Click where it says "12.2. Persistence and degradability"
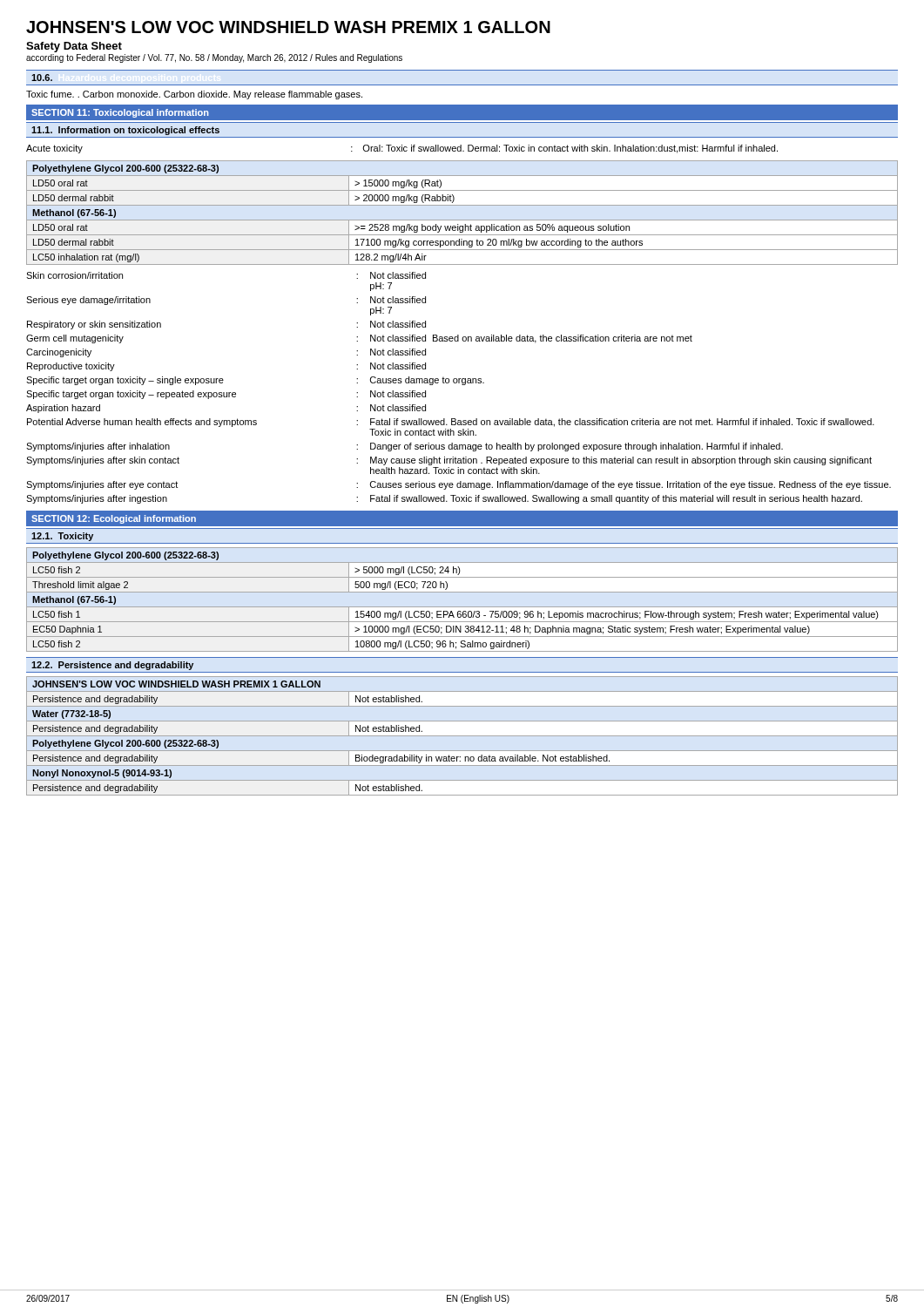Screen dimensions: 1307x924 [x=462, y=665]
